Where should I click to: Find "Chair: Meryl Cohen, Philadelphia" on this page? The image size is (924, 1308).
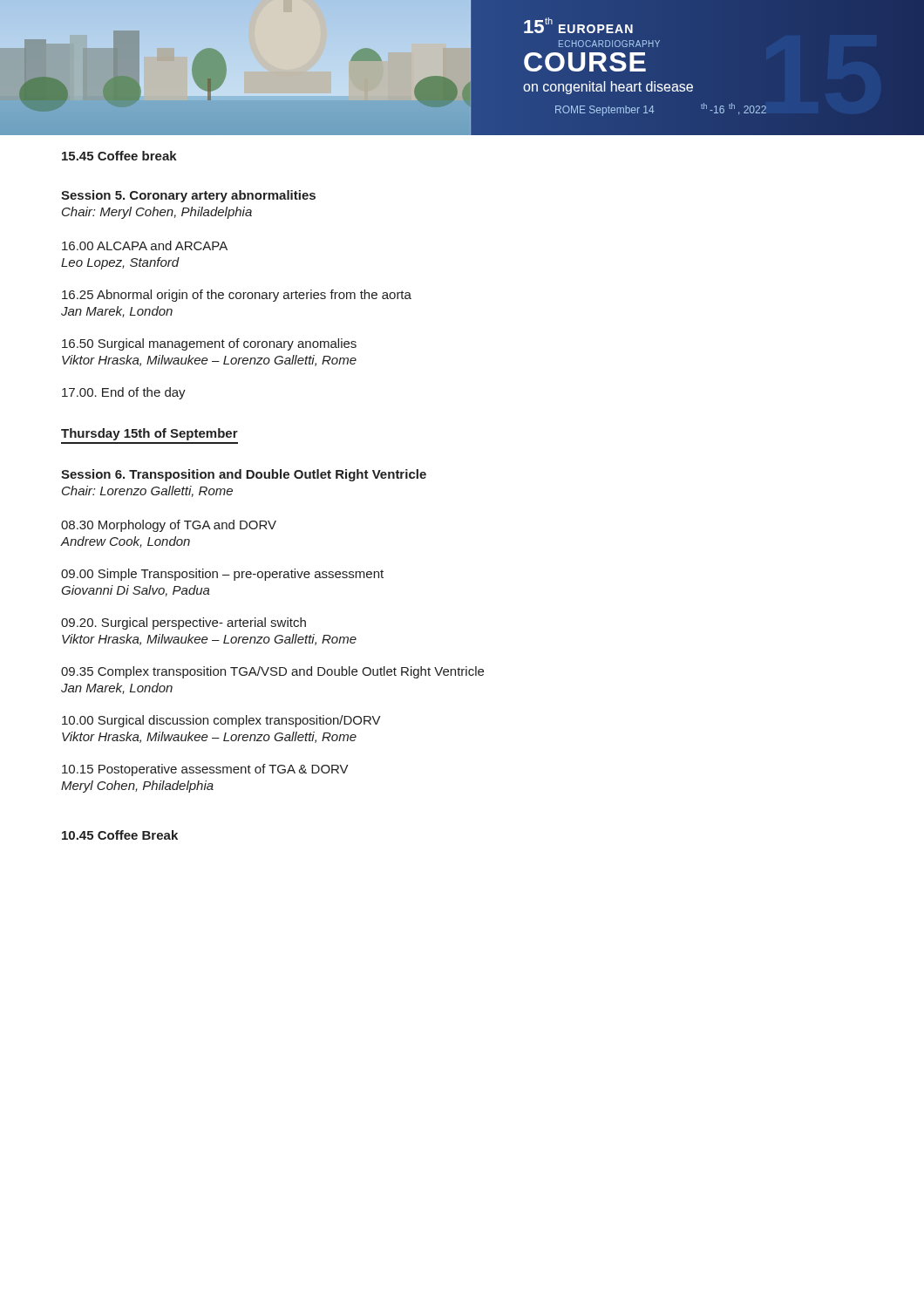[x=157, y=211]
